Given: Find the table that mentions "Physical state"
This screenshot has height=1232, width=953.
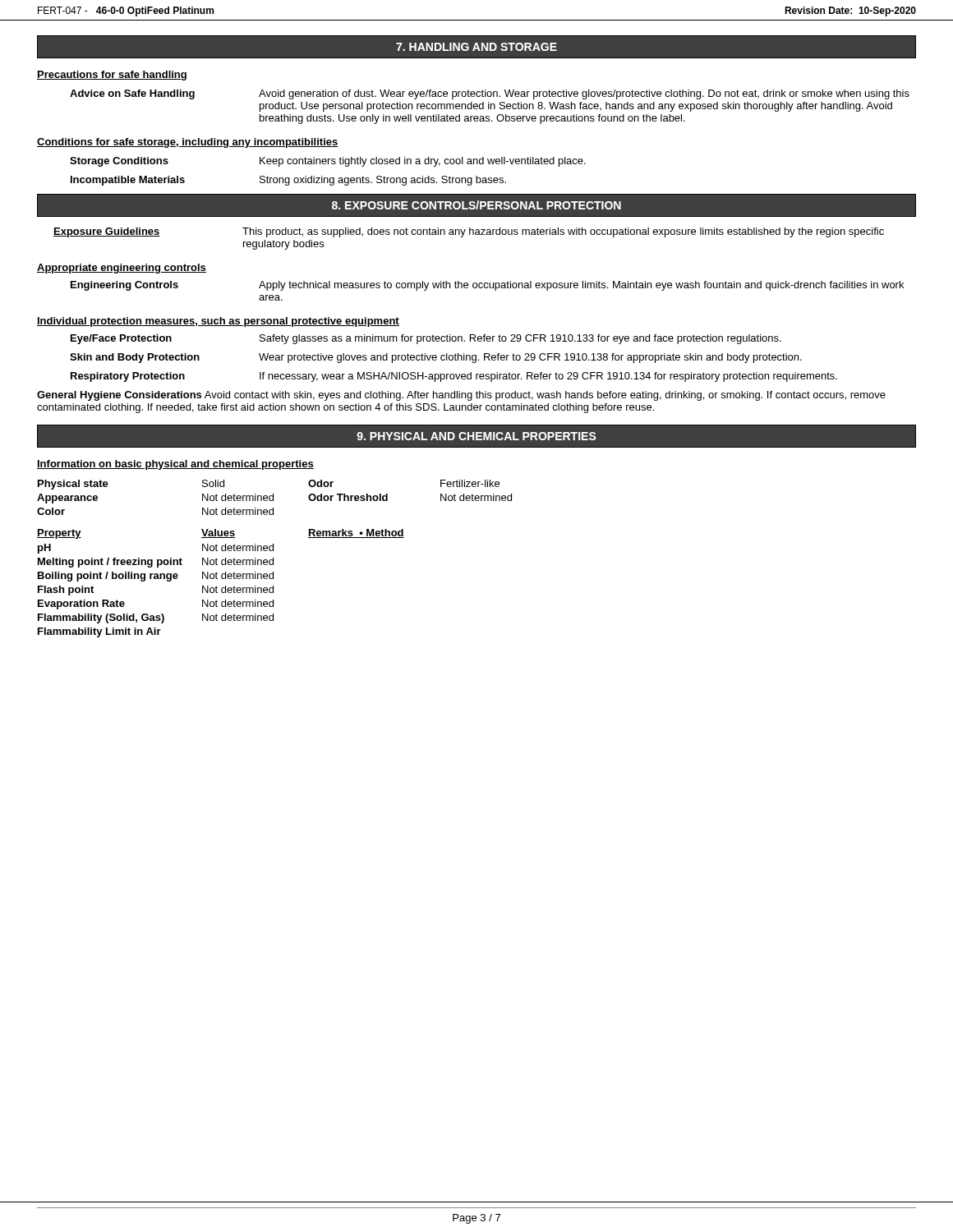Looking at the screenshot, I should [x=476, y=557].
